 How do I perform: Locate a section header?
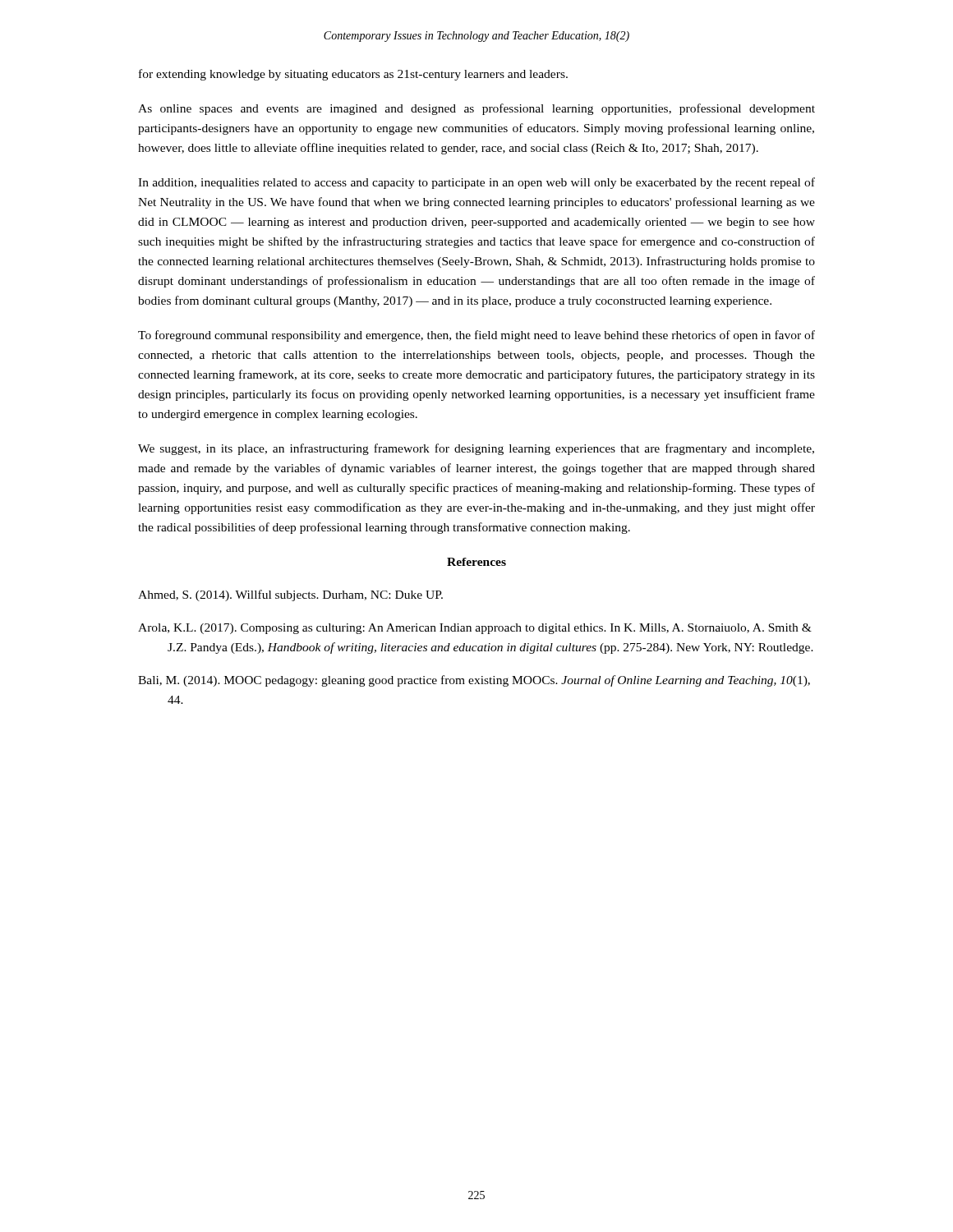476,562
